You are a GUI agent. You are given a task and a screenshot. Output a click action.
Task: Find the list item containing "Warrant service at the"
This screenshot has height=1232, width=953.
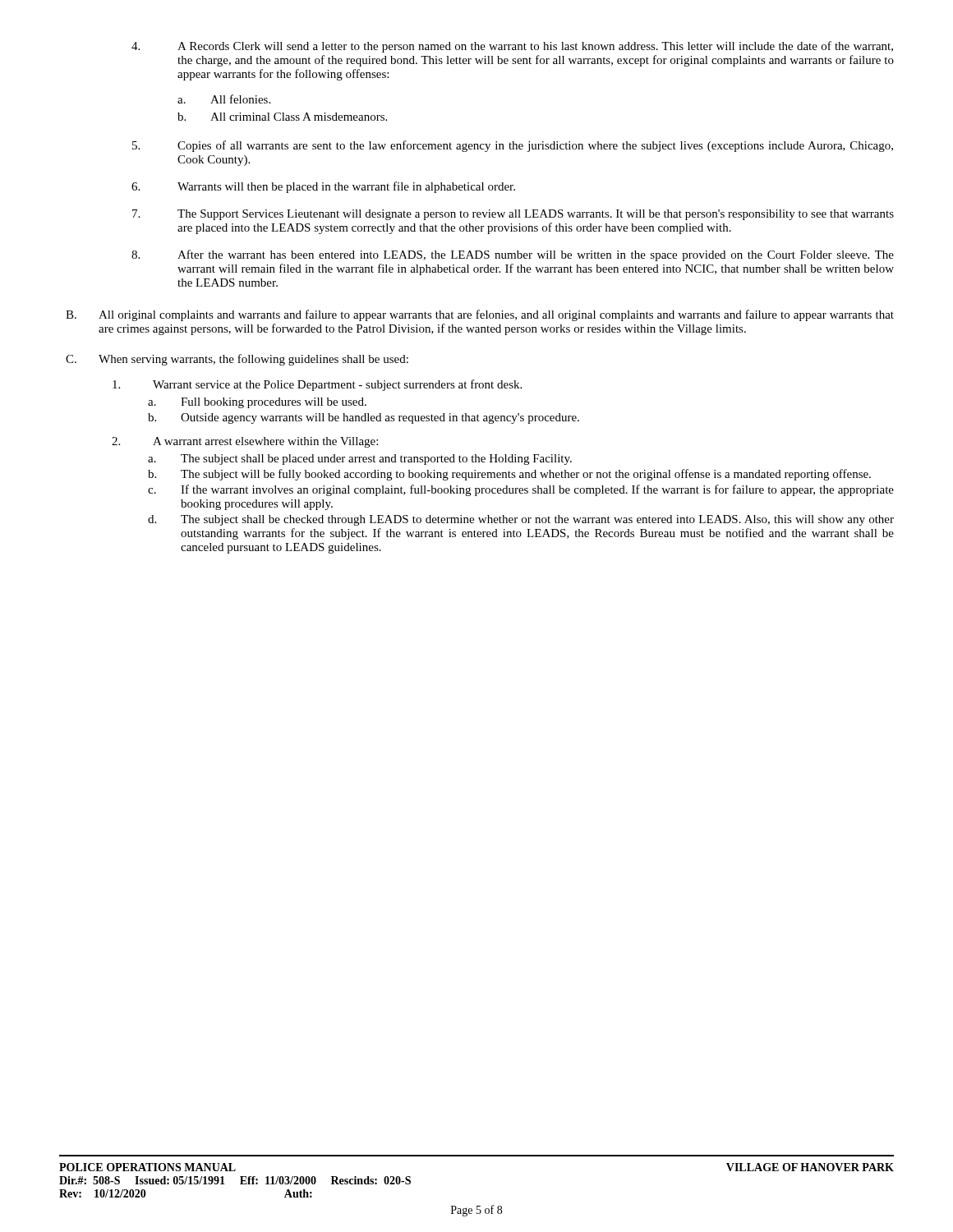point(499,385)
